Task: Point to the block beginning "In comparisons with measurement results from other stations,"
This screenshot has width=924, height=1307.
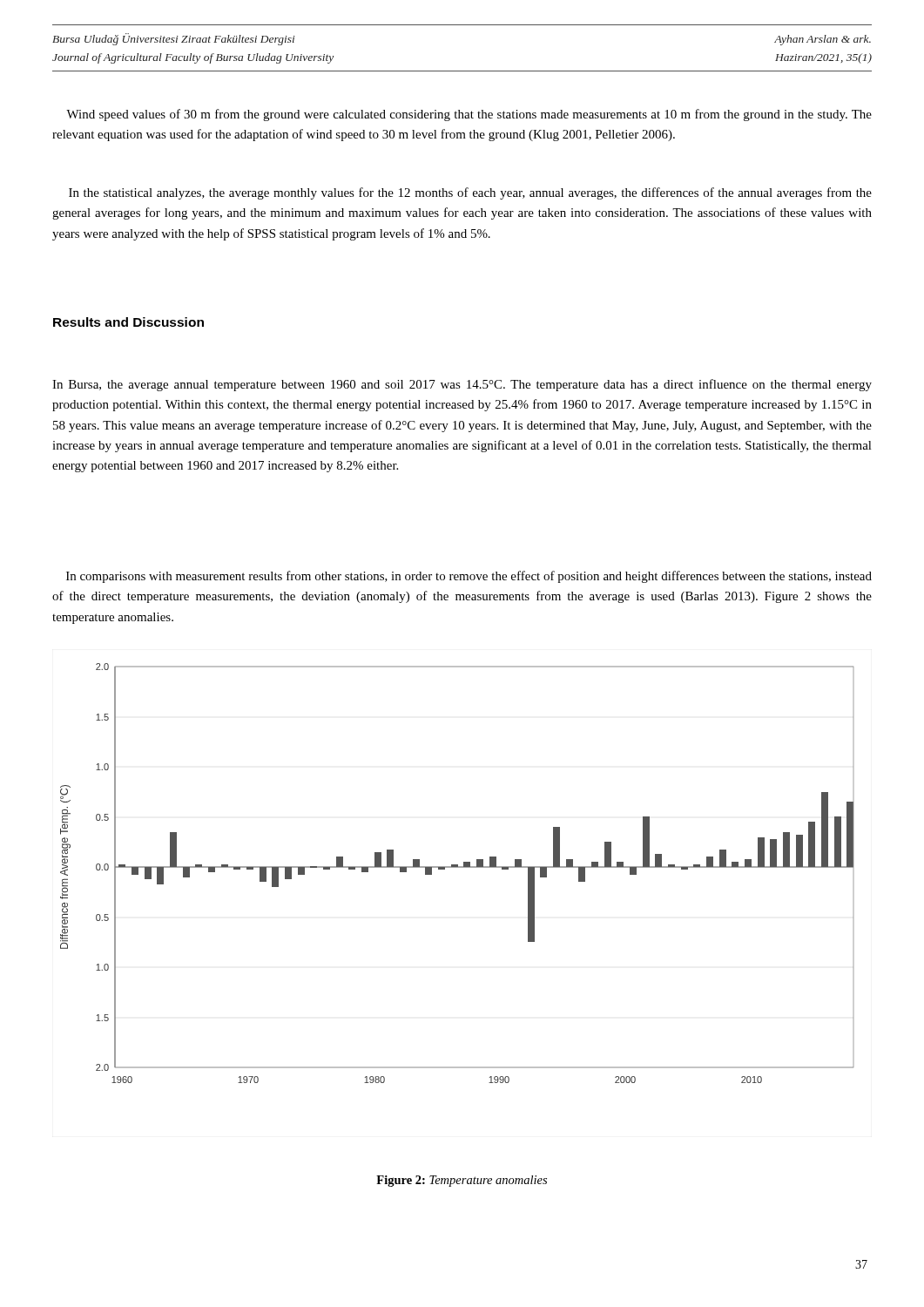Action: [462, 596]
